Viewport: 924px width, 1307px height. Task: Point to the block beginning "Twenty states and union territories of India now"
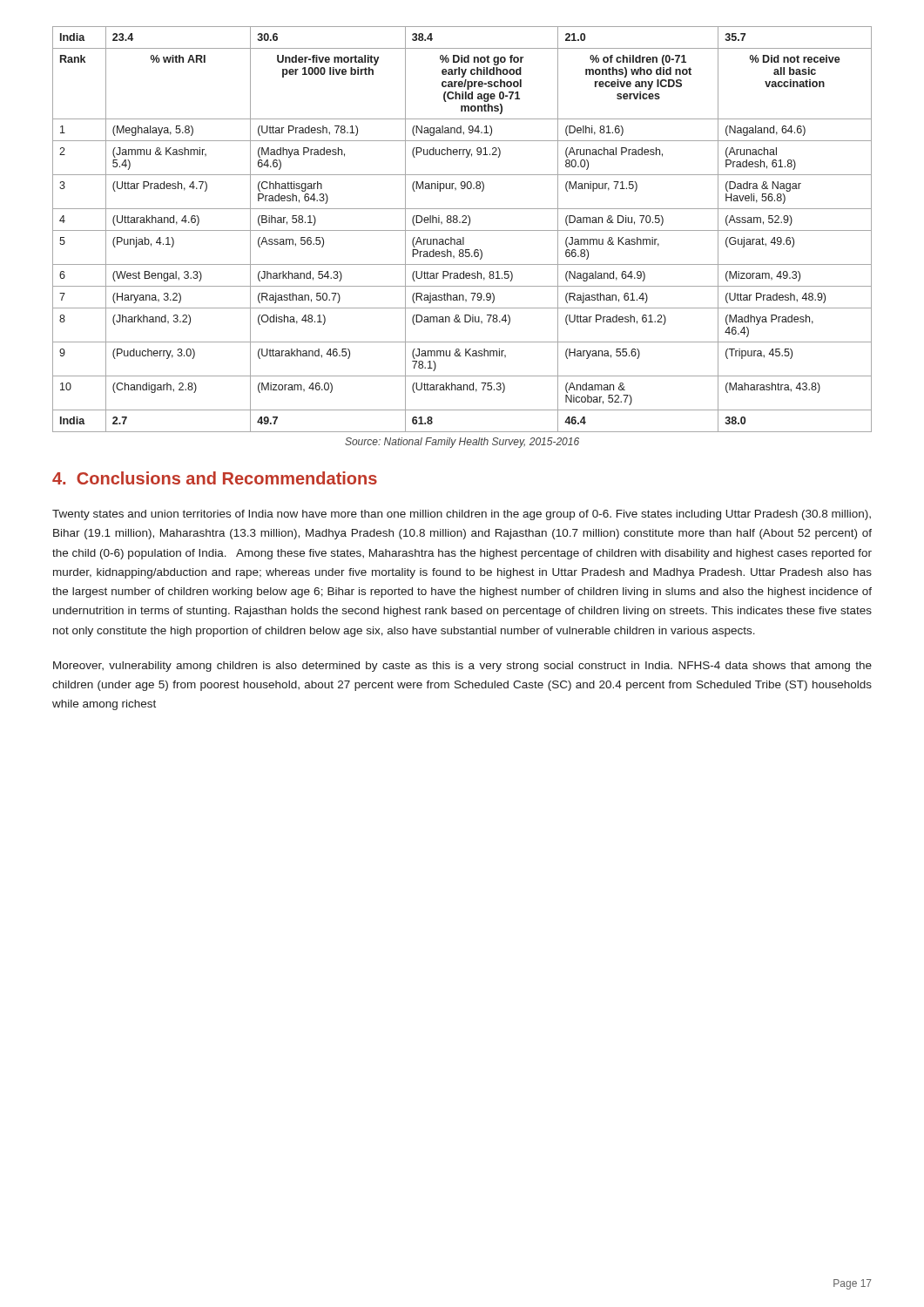pos(462,572)
